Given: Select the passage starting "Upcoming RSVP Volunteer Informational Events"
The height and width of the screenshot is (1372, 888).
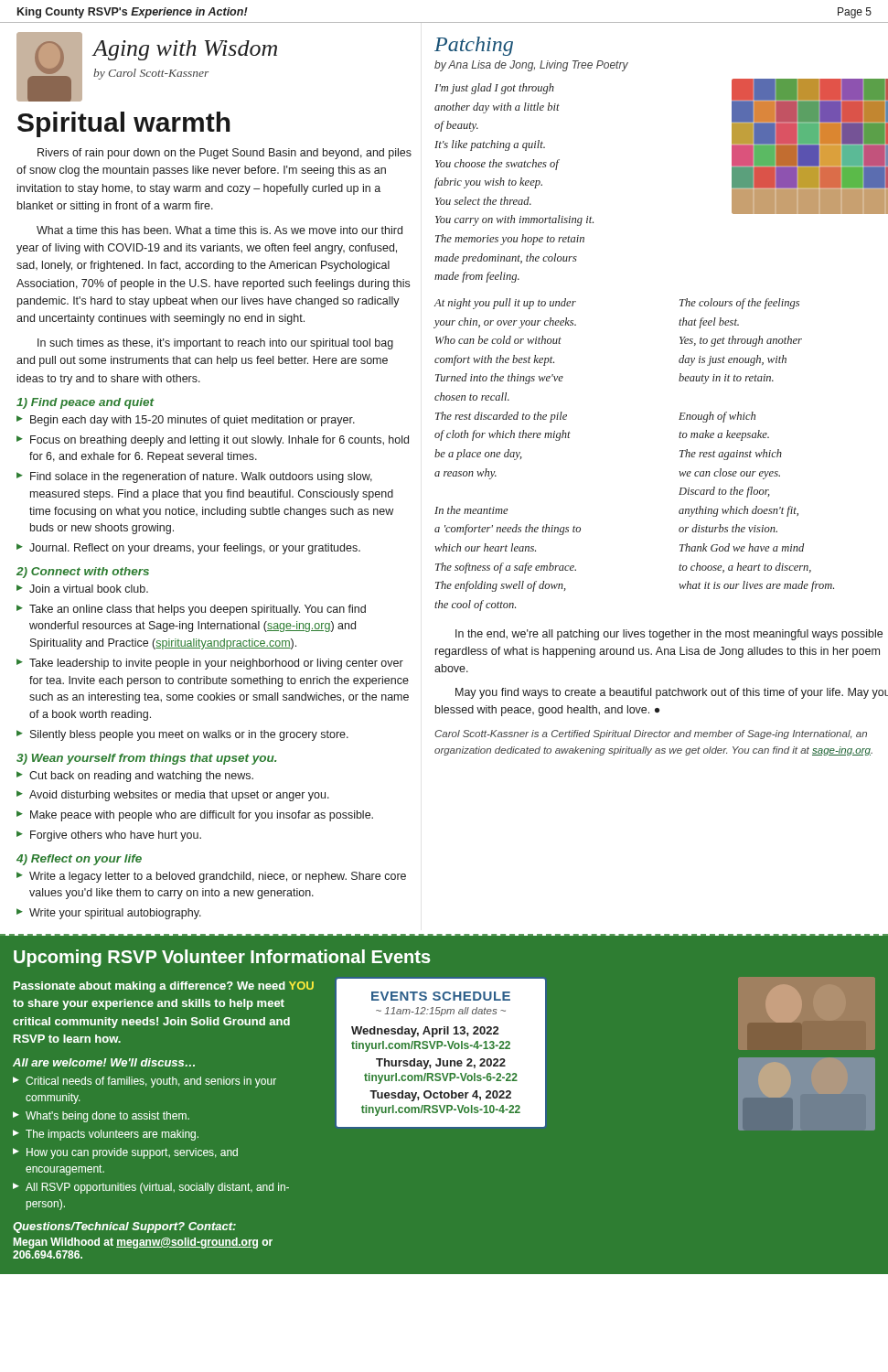Looking at the screenshot, I should [222, 957].
